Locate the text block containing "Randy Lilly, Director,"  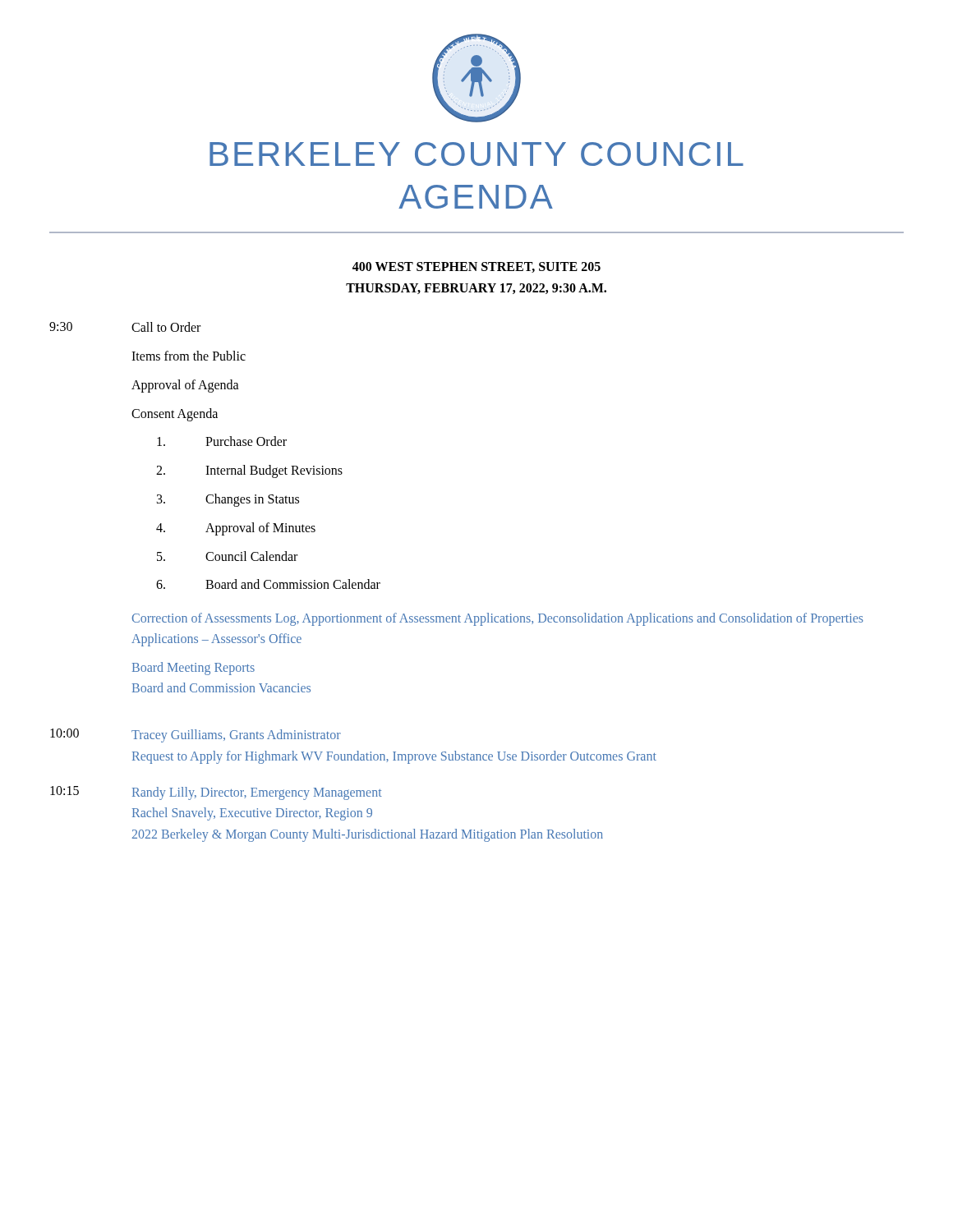[367, 813]
